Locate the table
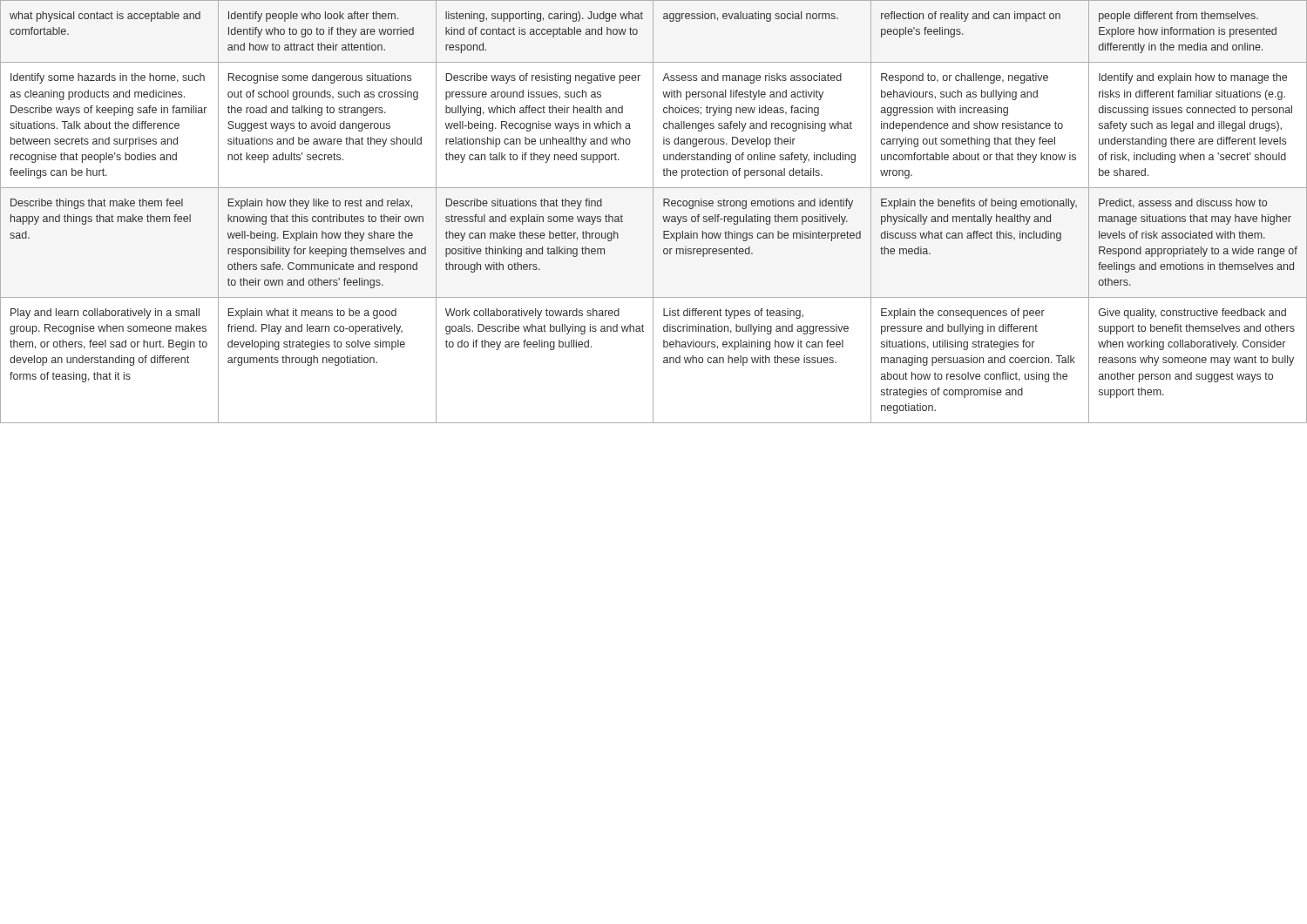 (x=654, y=462)
